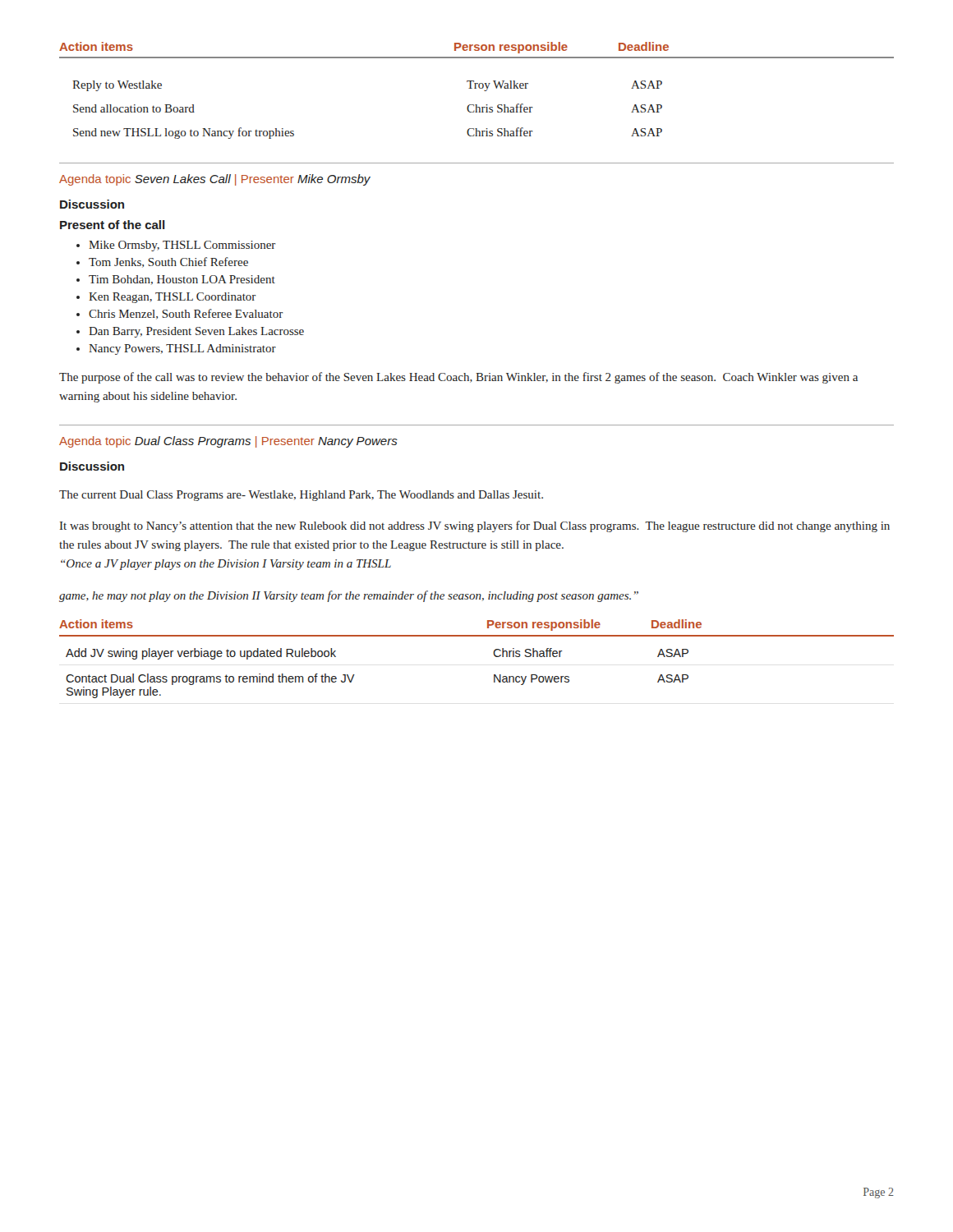The width and height of the screenshot is (953, 1232).
Task: Click on the passage starting "It was brought to Nancy’s attention that"
Action: 476,545
